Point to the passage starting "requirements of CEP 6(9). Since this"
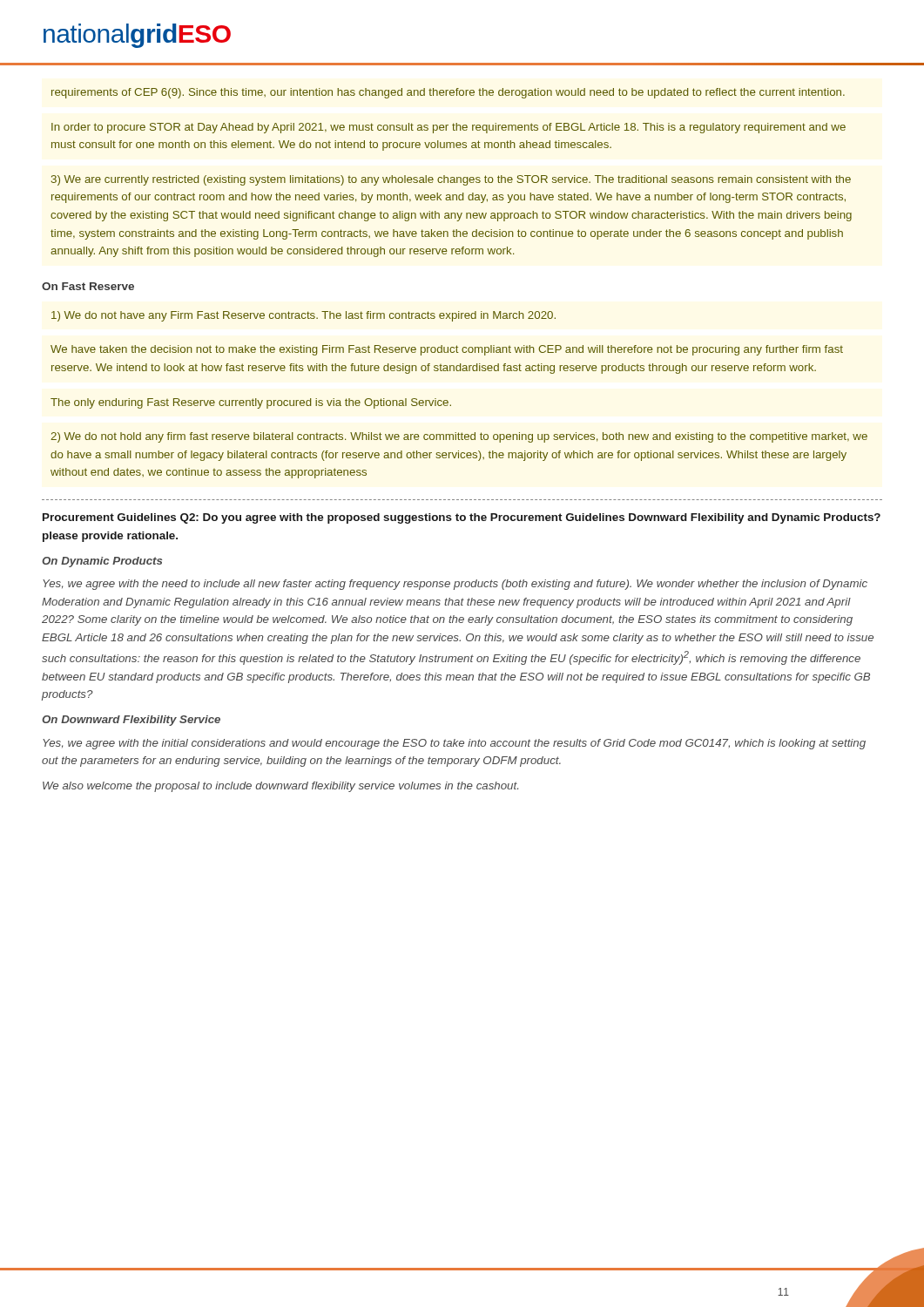Screen dimensions: 1307x924 pyautogui.click(x=462, y=93)
